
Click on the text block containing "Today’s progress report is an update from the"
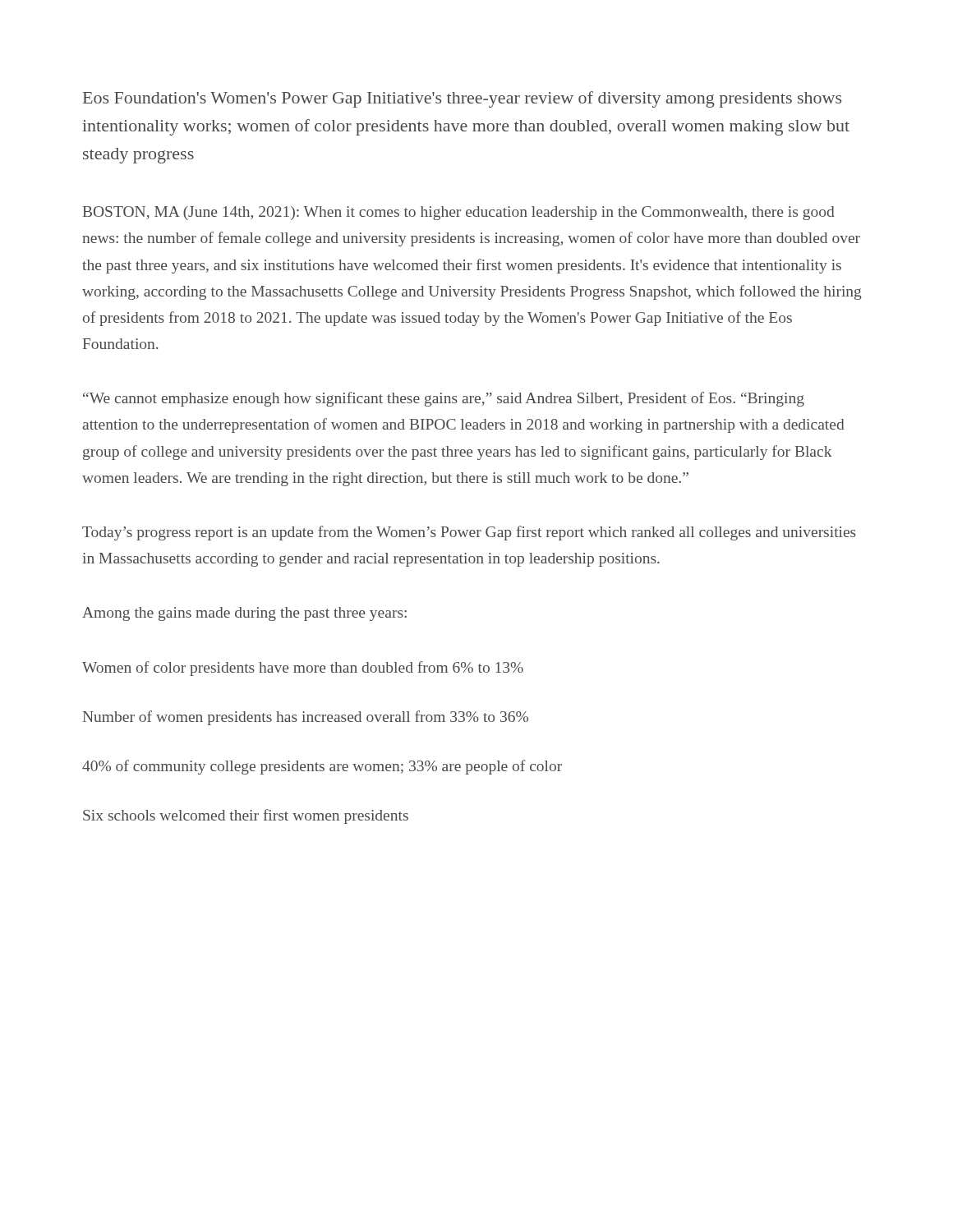(x=472, y=545)
